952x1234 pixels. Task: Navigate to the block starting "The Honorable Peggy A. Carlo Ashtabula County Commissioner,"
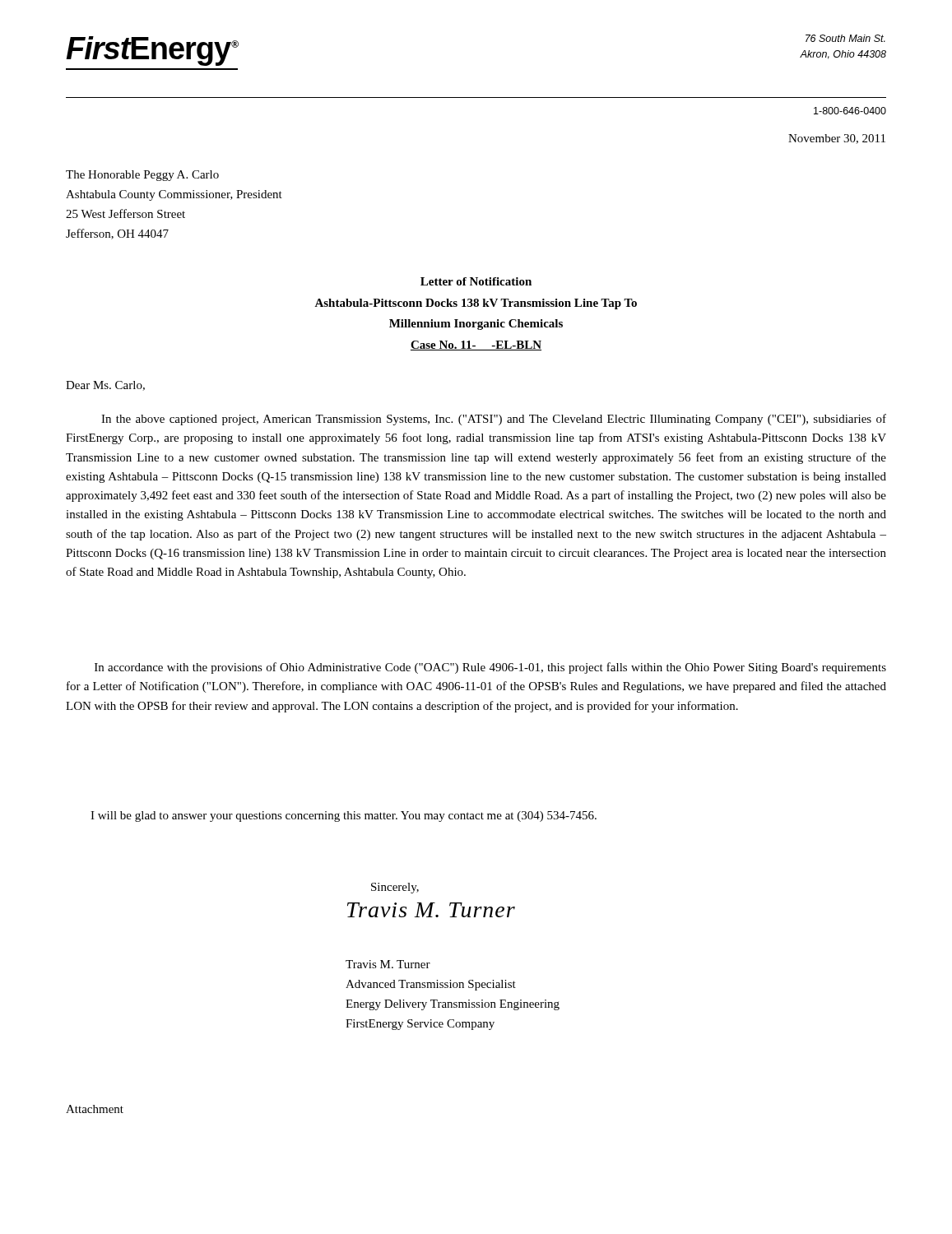click(x=174, y=204)
